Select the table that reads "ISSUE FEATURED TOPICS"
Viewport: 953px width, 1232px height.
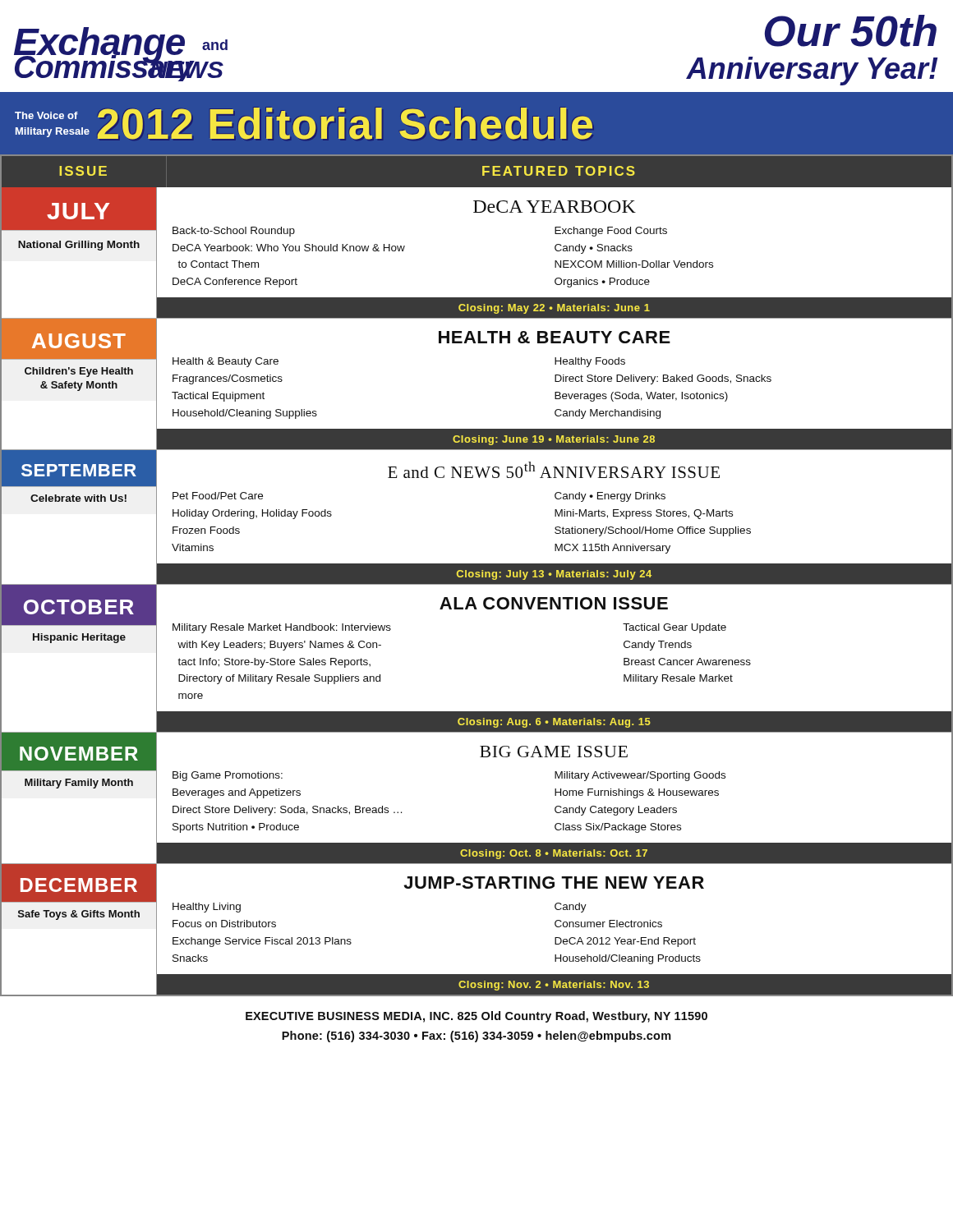pyautogui.click(x=476, y=575)
